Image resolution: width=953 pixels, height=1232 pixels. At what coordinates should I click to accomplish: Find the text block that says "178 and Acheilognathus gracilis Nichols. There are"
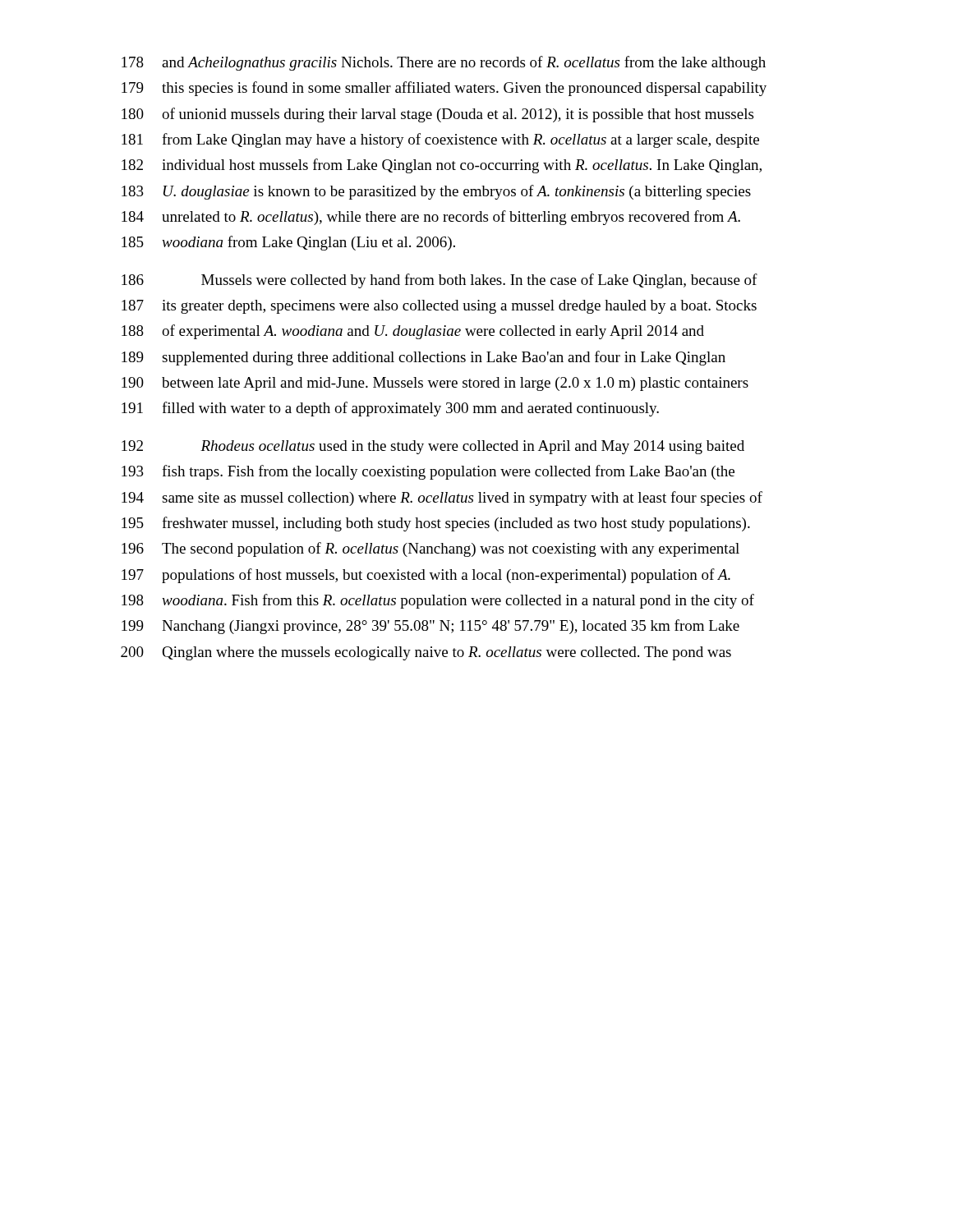[483, 152]
